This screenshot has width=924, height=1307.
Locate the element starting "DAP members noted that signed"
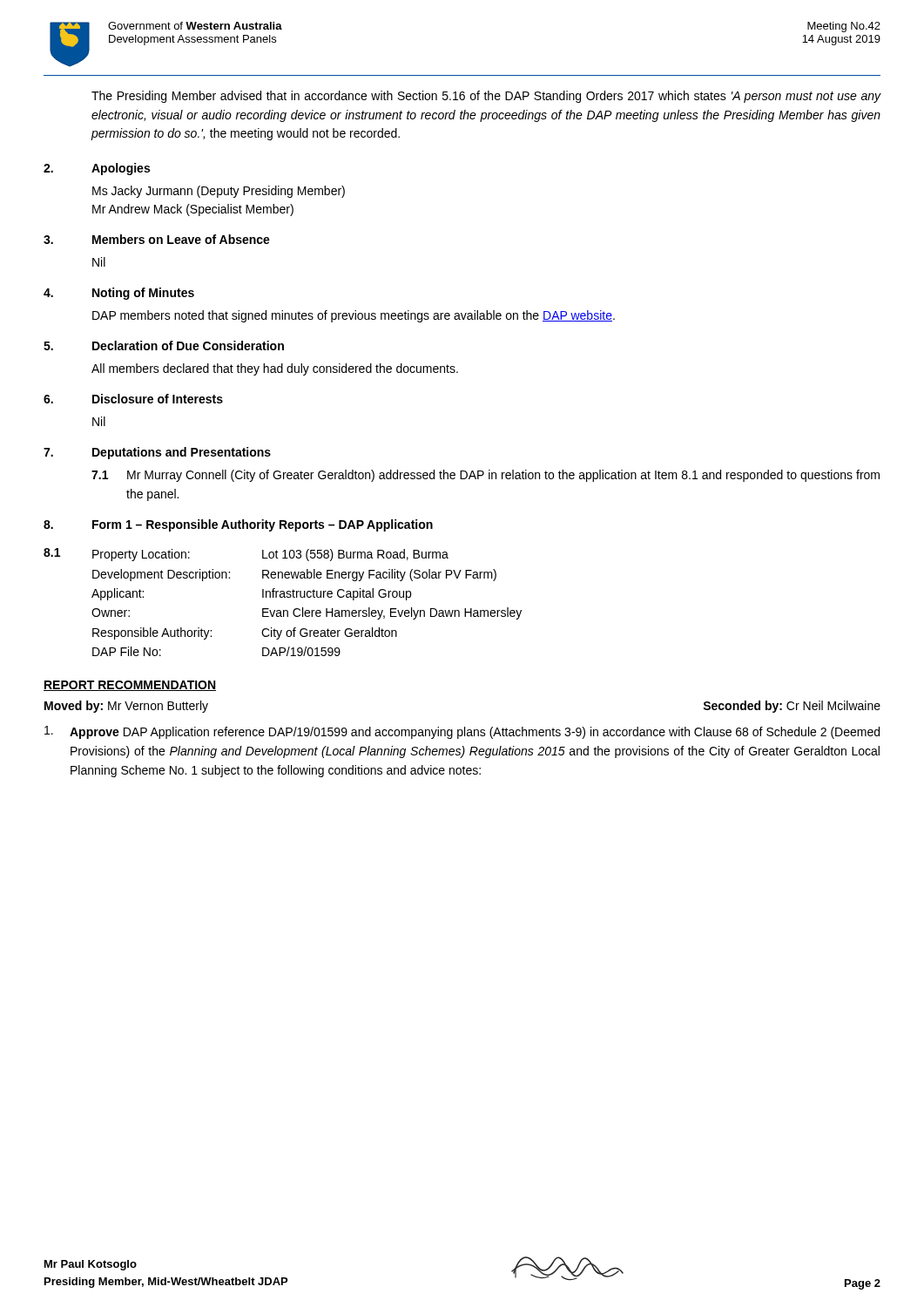(x=354, y=315)
